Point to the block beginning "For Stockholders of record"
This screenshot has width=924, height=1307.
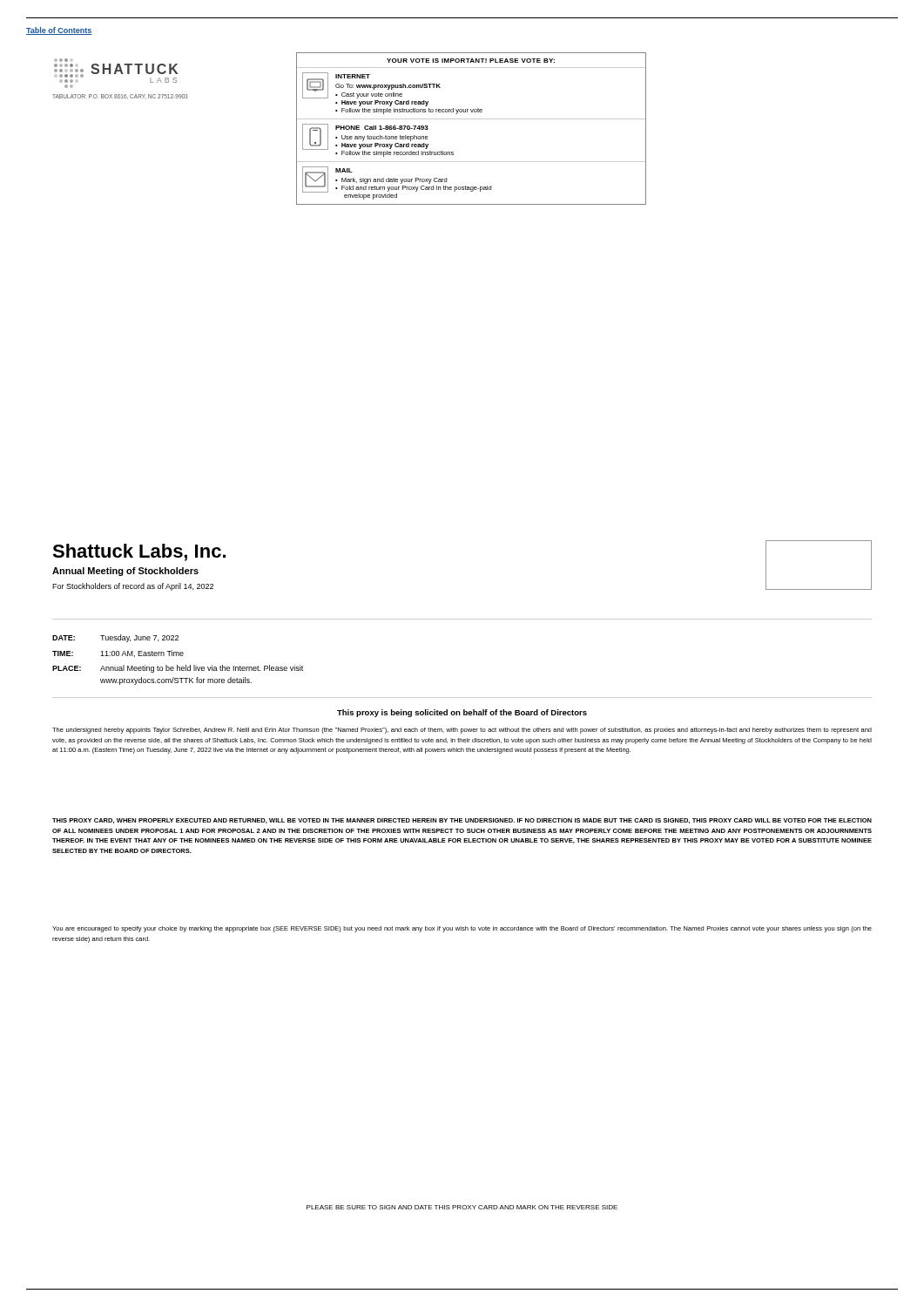point(133,586)
